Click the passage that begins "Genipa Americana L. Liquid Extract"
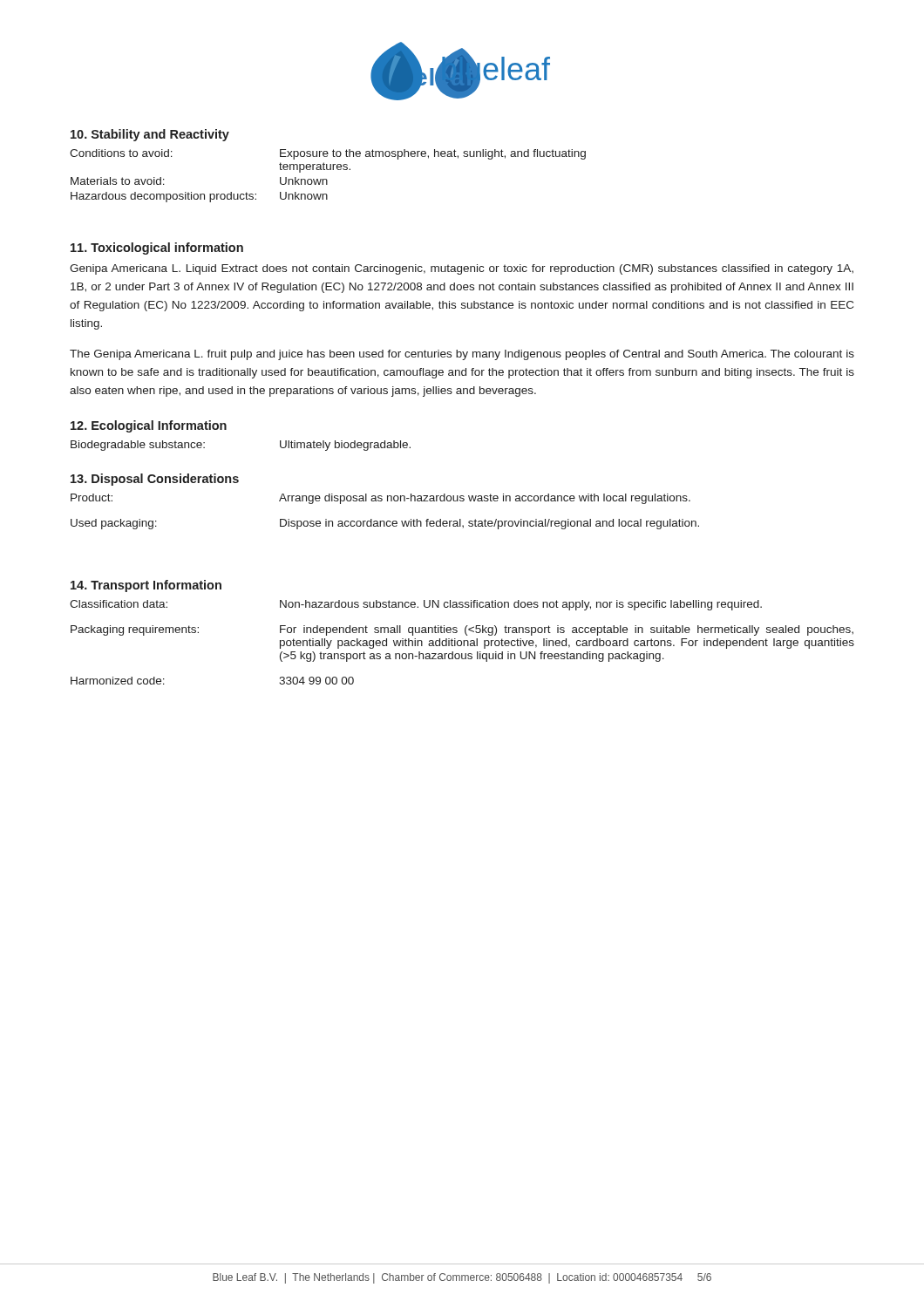 (462, 295)
